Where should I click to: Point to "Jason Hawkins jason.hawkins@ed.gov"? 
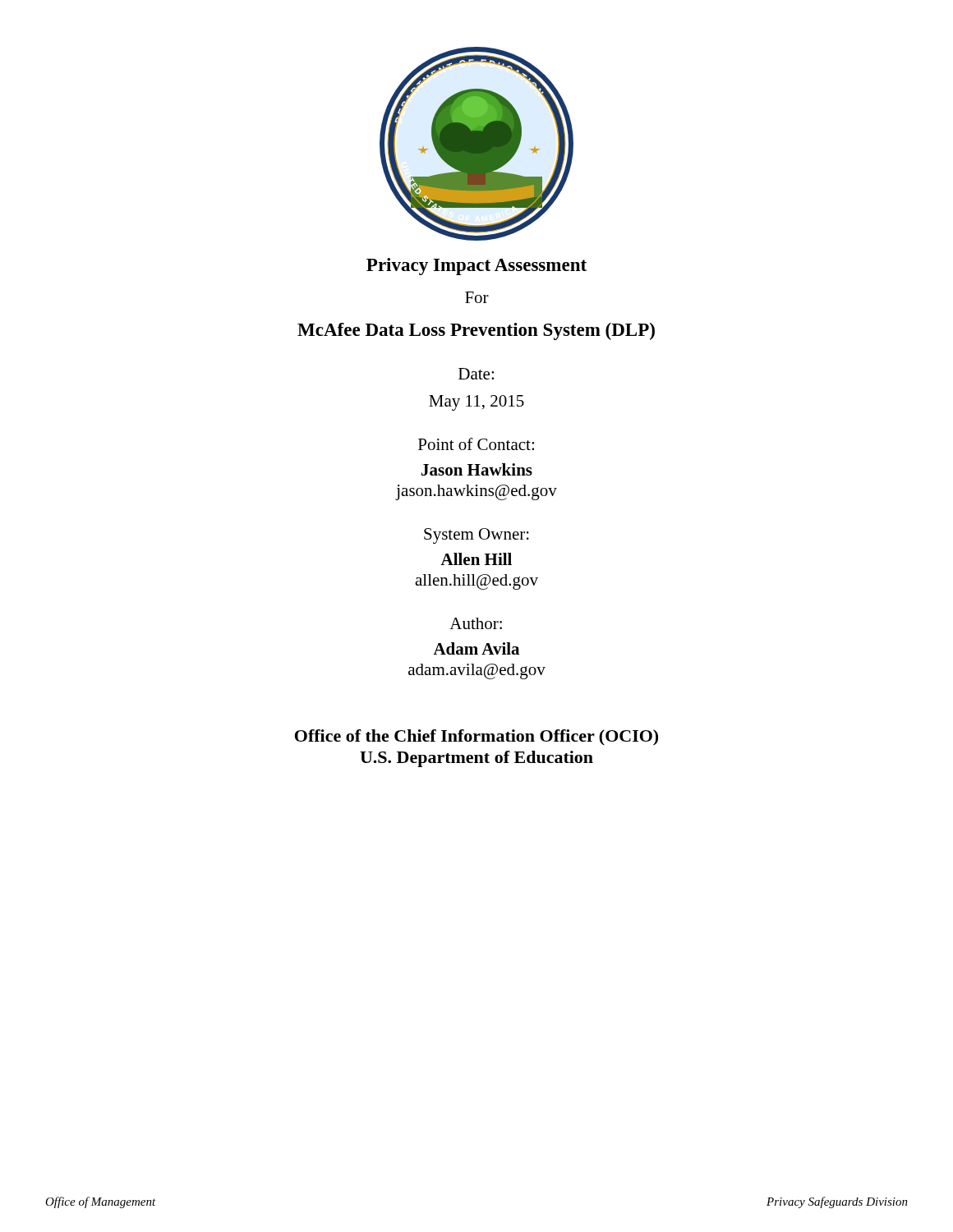pyautogui.click(x=476, y=480)
